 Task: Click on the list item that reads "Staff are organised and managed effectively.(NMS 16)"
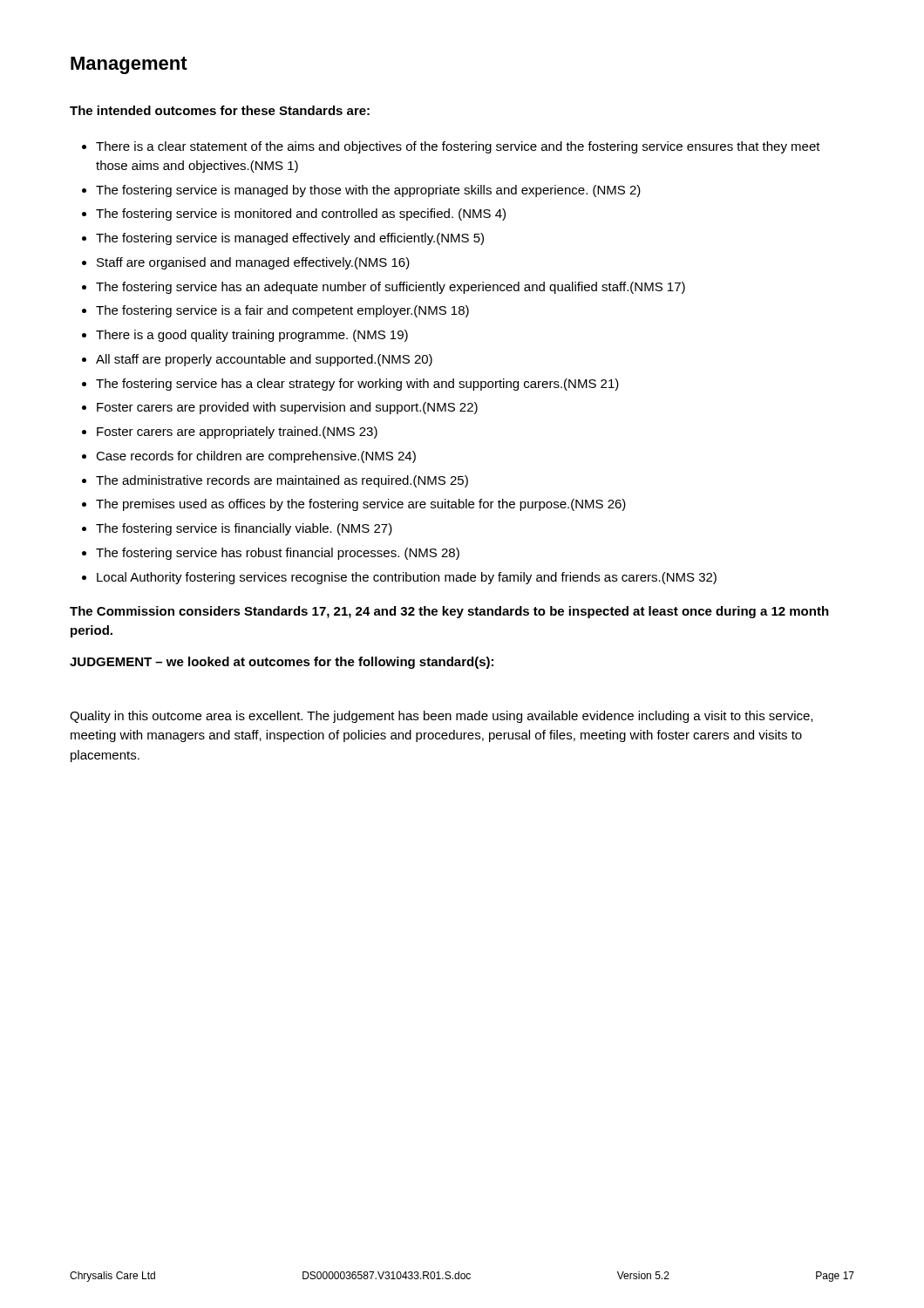tap(253, 262)
